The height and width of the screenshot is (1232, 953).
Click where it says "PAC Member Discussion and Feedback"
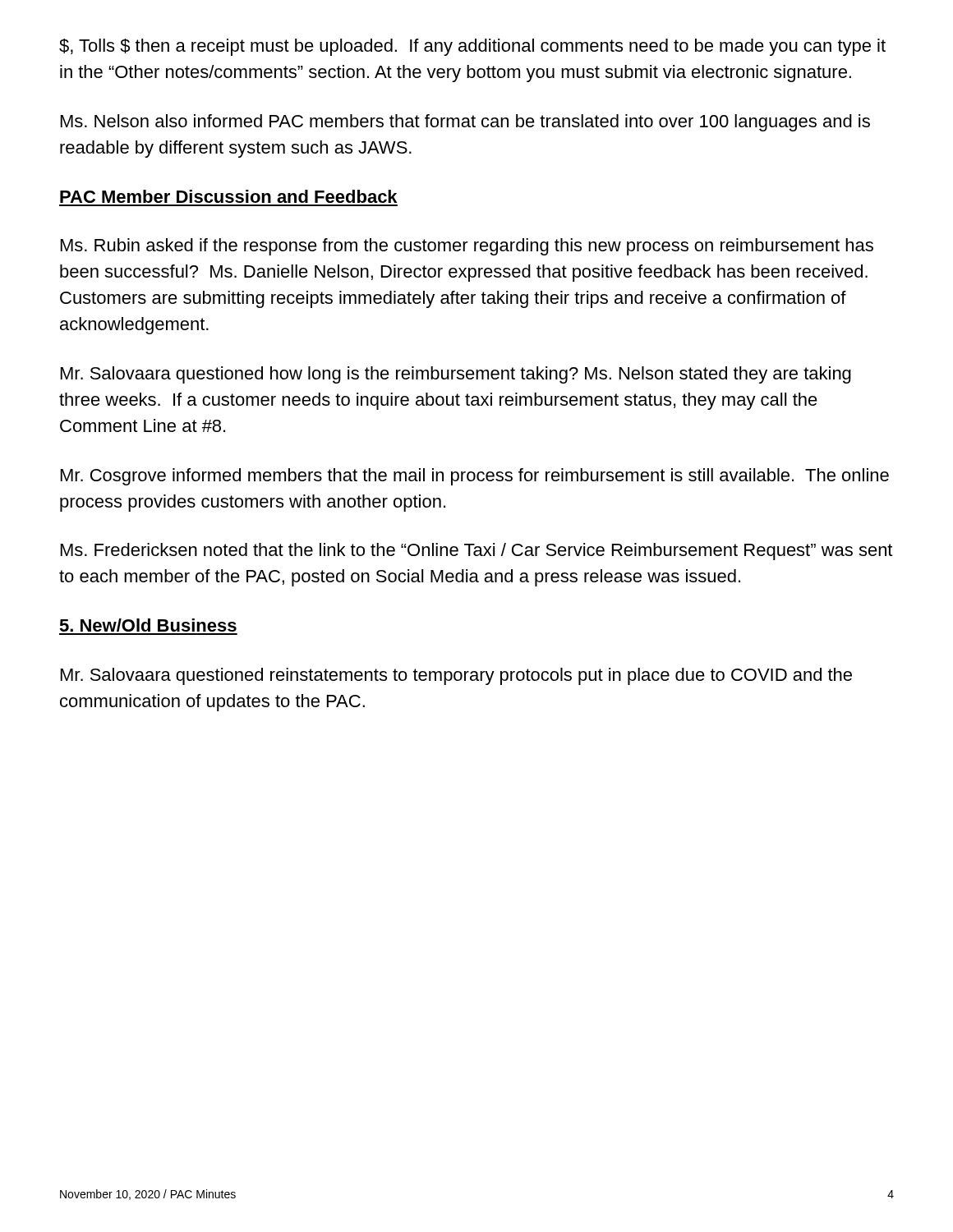point(228,196)
